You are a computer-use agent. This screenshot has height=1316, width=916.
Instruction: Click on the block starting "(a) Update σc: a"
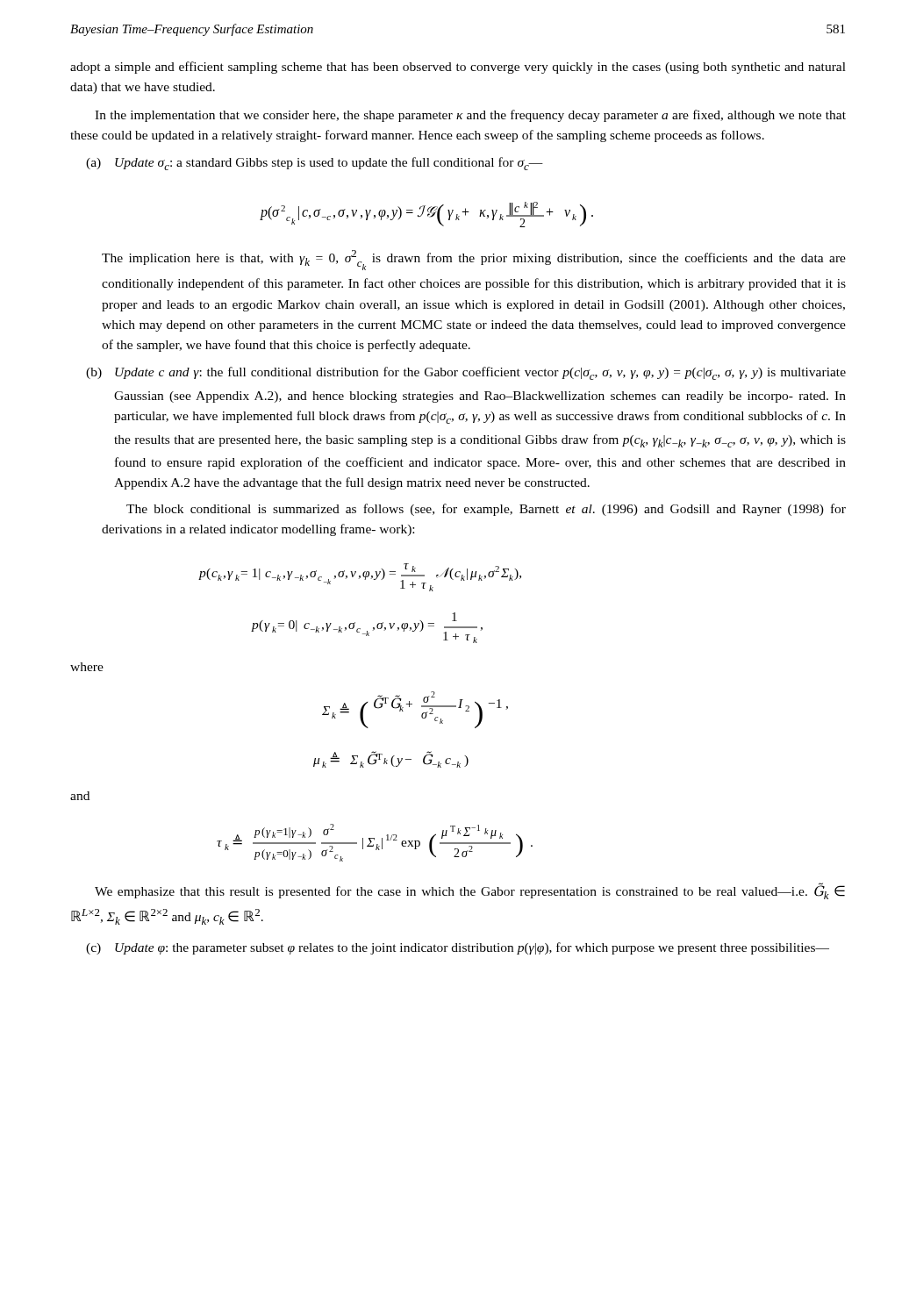tap(466, 163)
